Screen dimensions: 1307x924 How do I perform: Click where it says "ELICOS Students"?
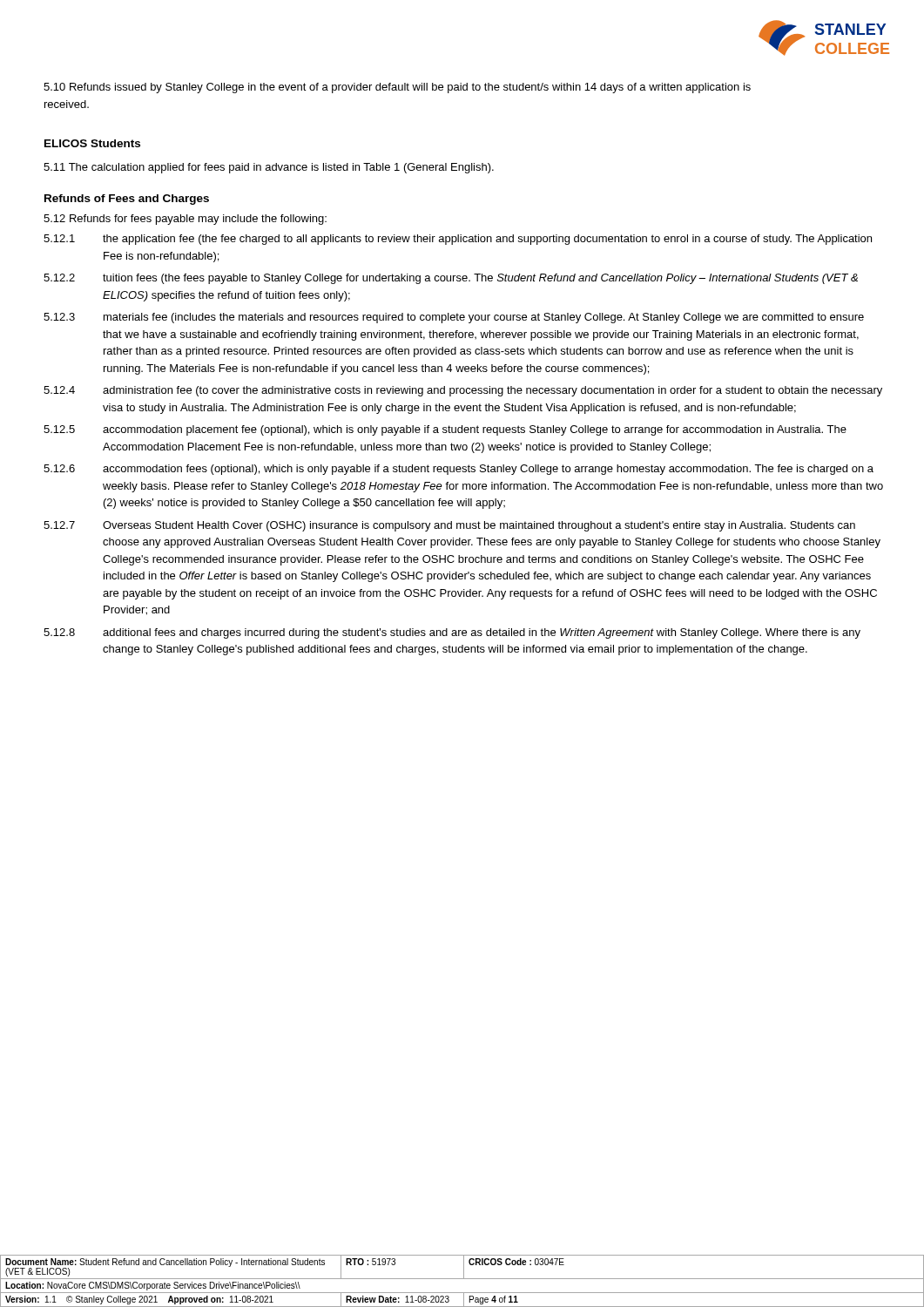coord(92,143)
